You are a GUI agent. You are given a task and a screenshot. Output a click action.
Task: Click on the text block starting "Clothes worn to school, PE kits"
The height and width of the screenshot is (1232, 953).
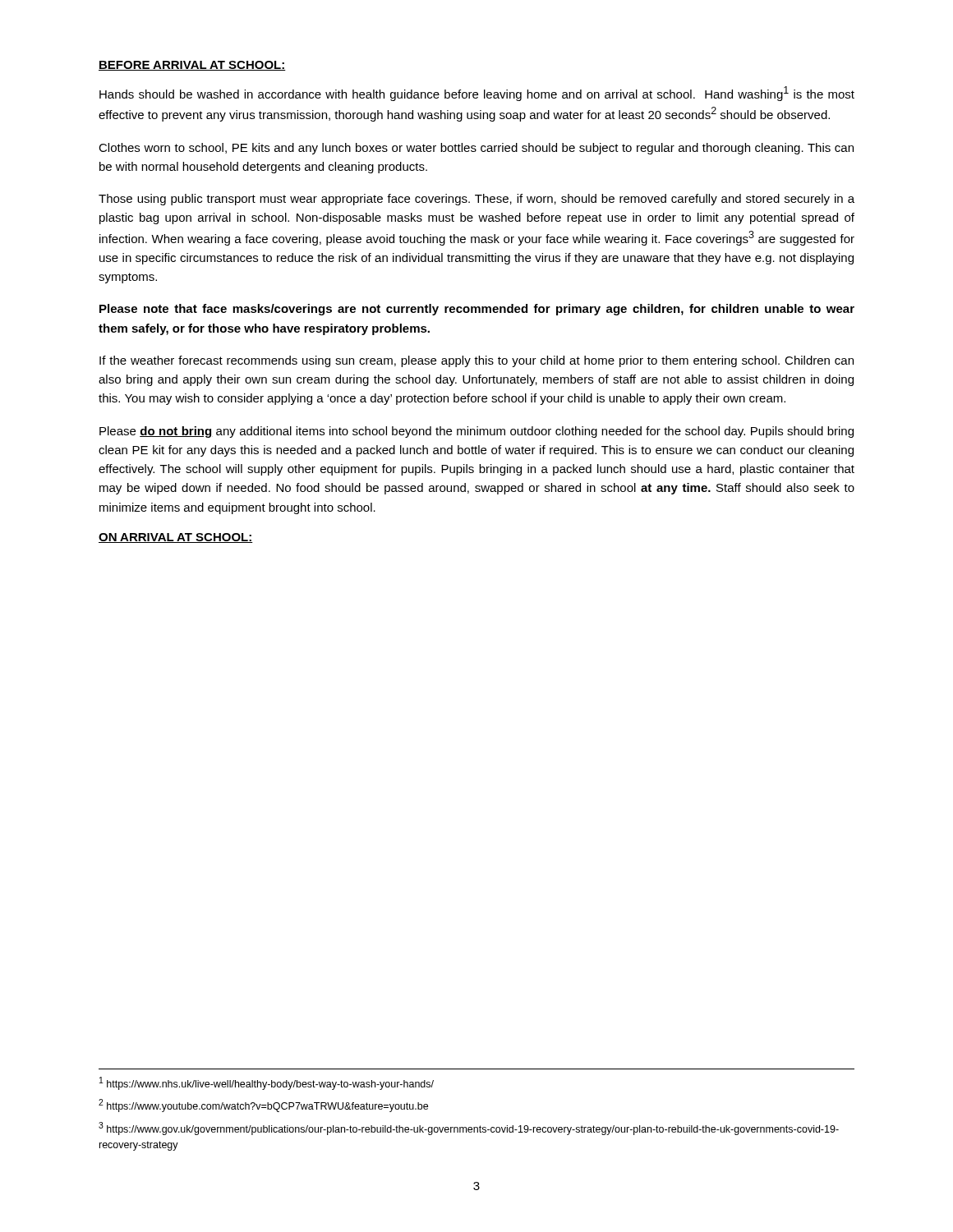(476, 157)
